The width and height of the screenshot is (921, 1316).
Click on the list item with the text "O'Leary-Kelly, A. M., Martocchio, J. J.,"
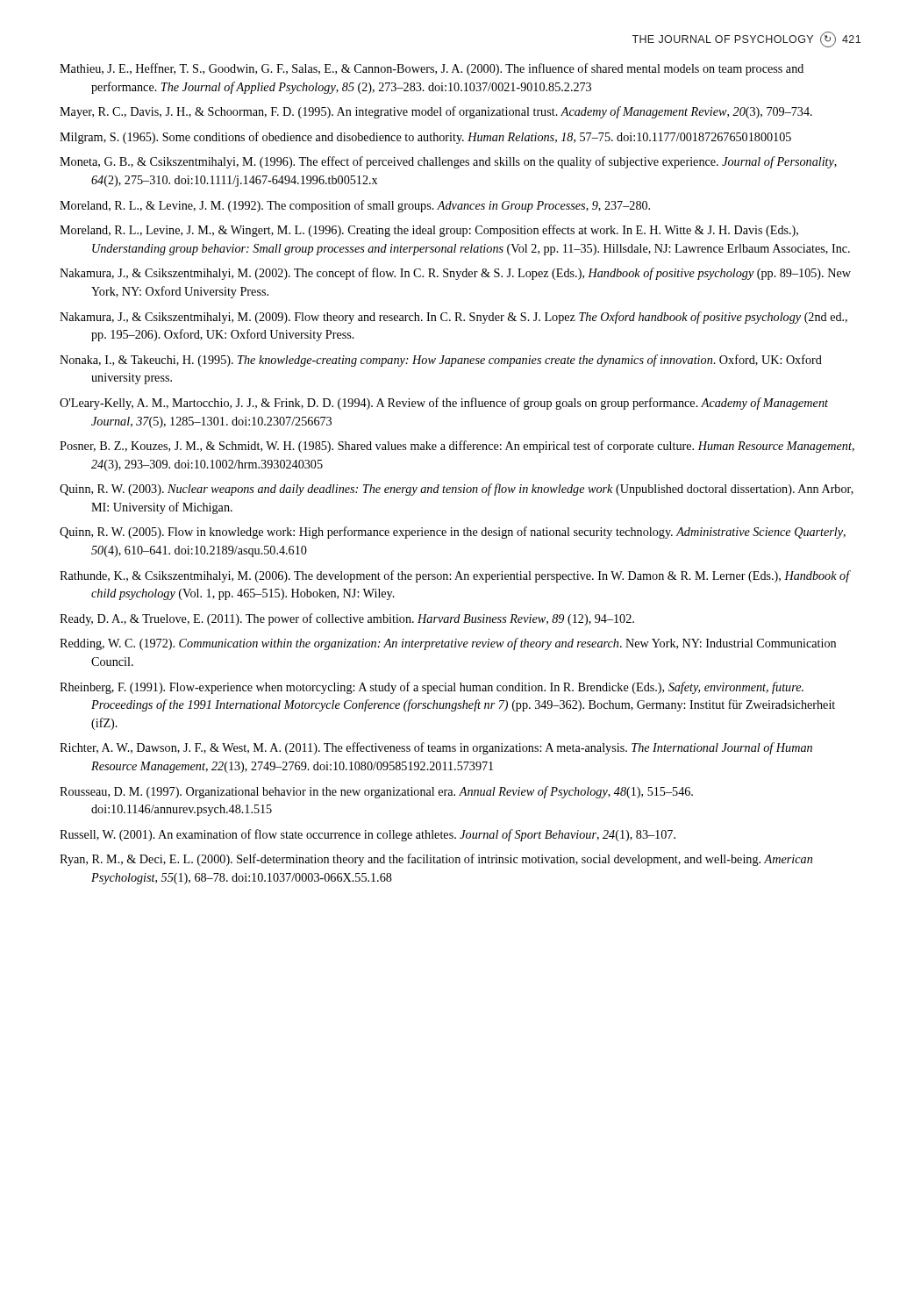click(444, 412)
